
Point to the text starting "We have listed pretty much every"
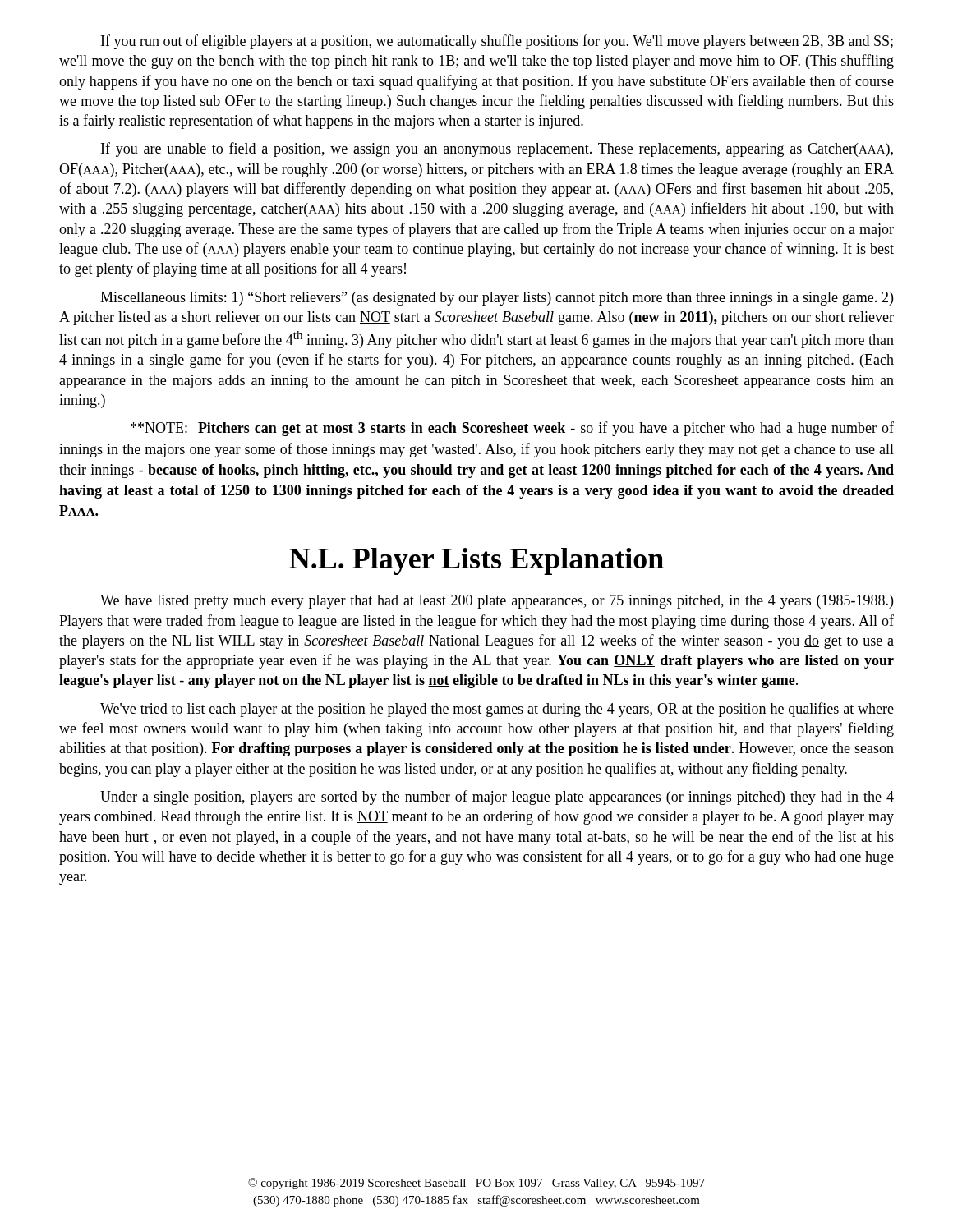pyautogui.click(x=476, y=641)
